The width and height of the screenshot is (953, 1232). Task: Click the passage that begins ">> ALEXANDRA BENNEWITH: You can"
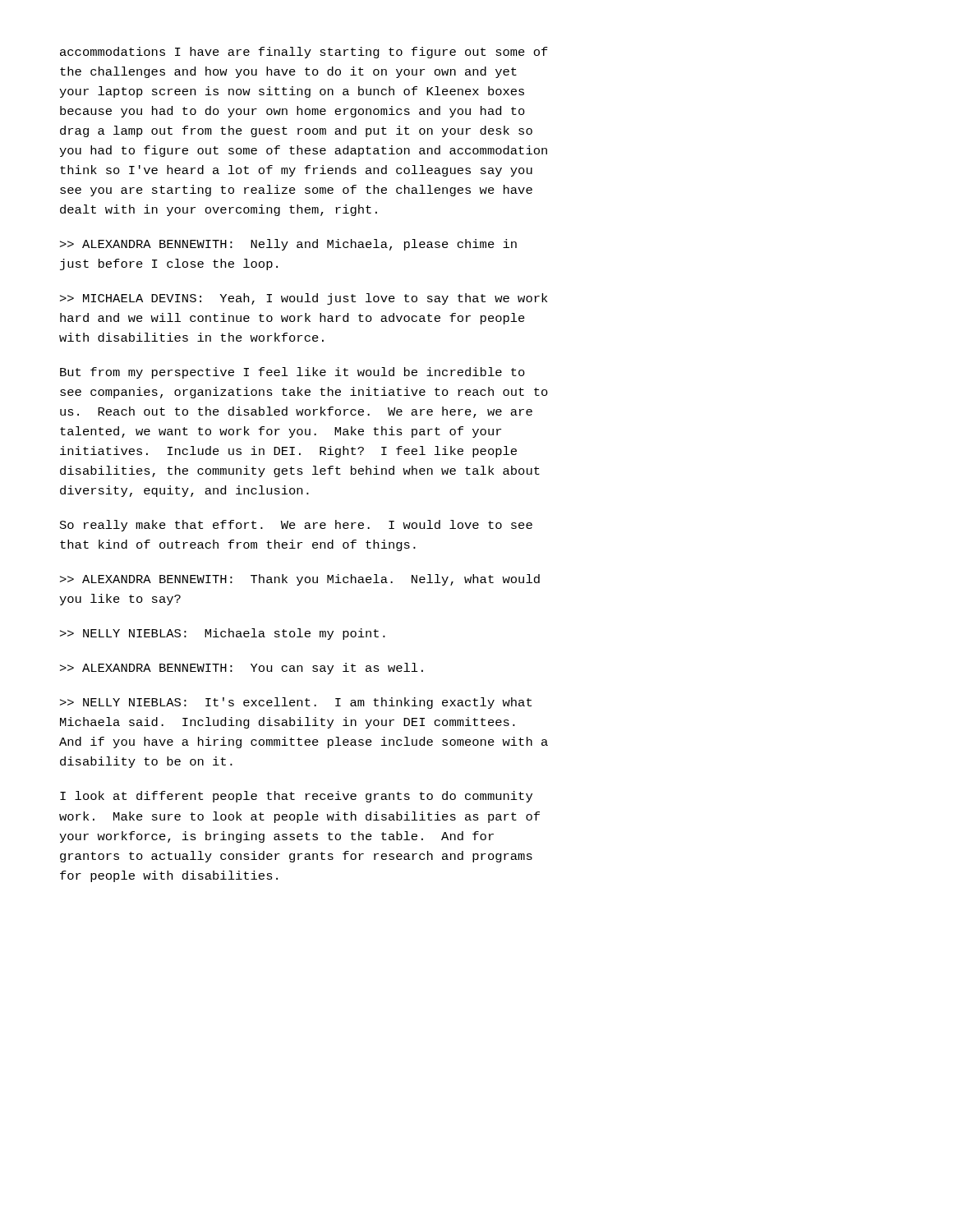click(243, 669)
